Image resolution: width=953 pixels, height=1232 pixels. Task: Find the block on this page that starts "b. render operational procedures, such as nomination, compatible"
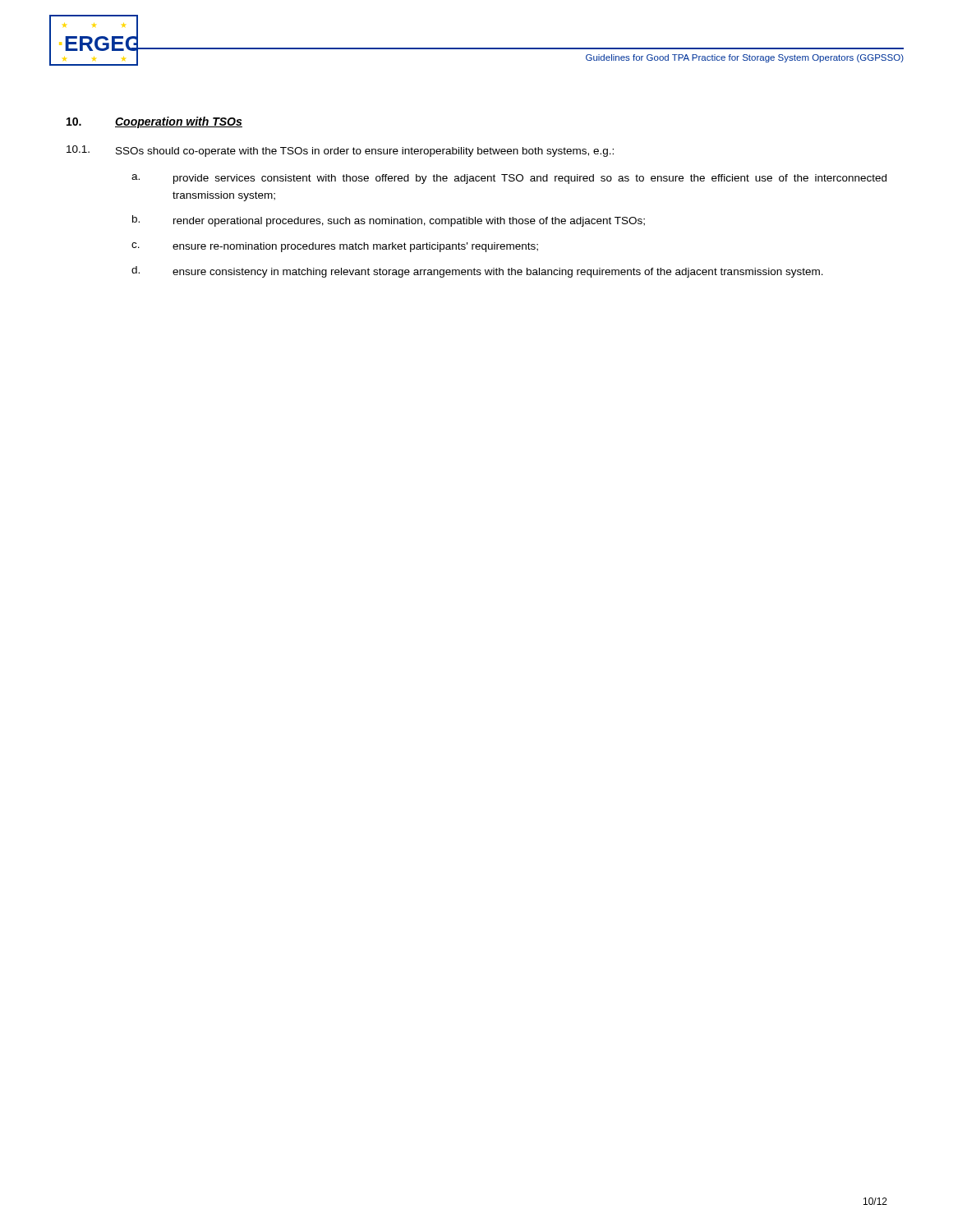tap(501, 221)
